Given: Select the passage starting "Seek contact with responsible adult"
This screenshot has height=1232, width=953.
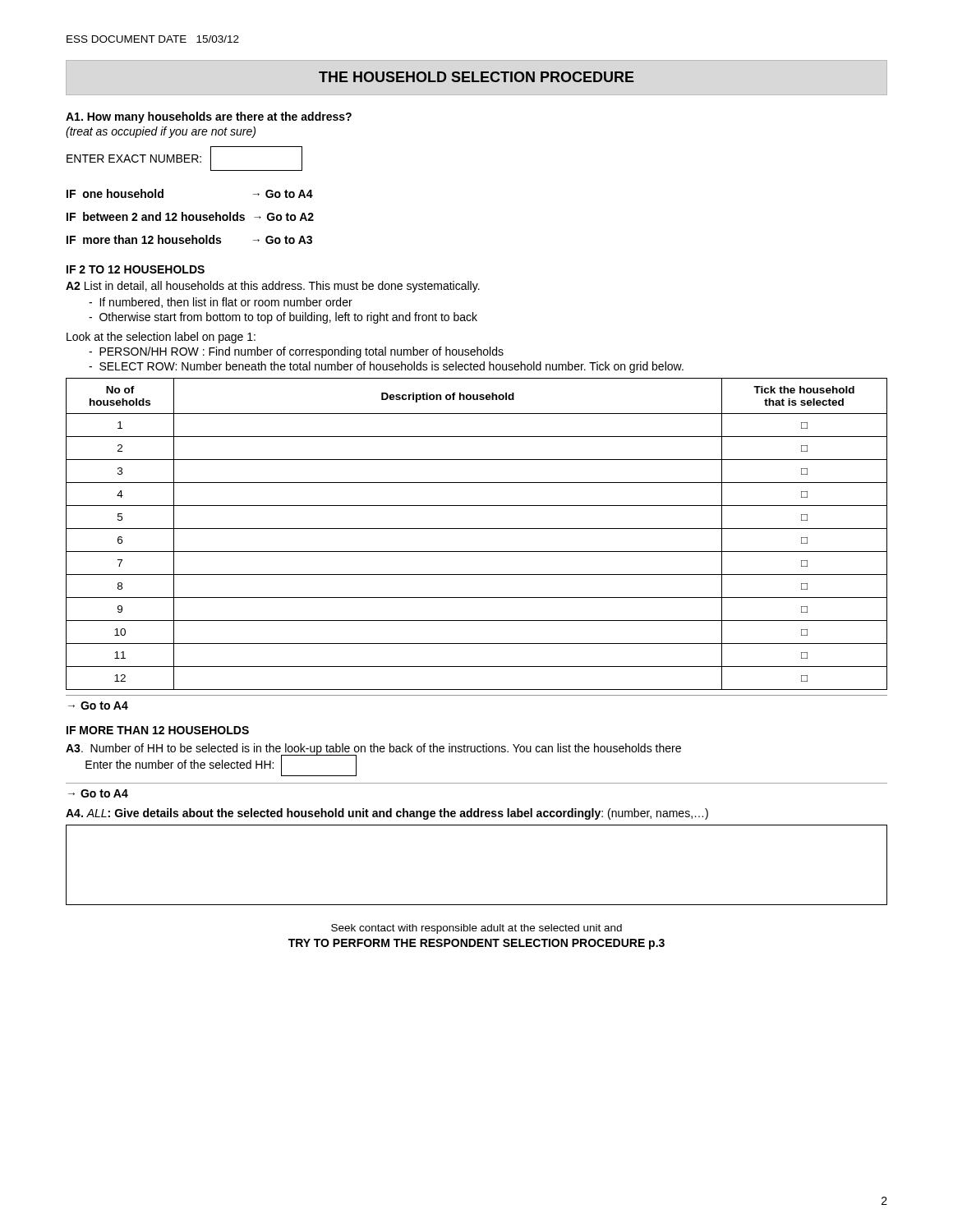Looking at the screenshot, I should 476,936.
